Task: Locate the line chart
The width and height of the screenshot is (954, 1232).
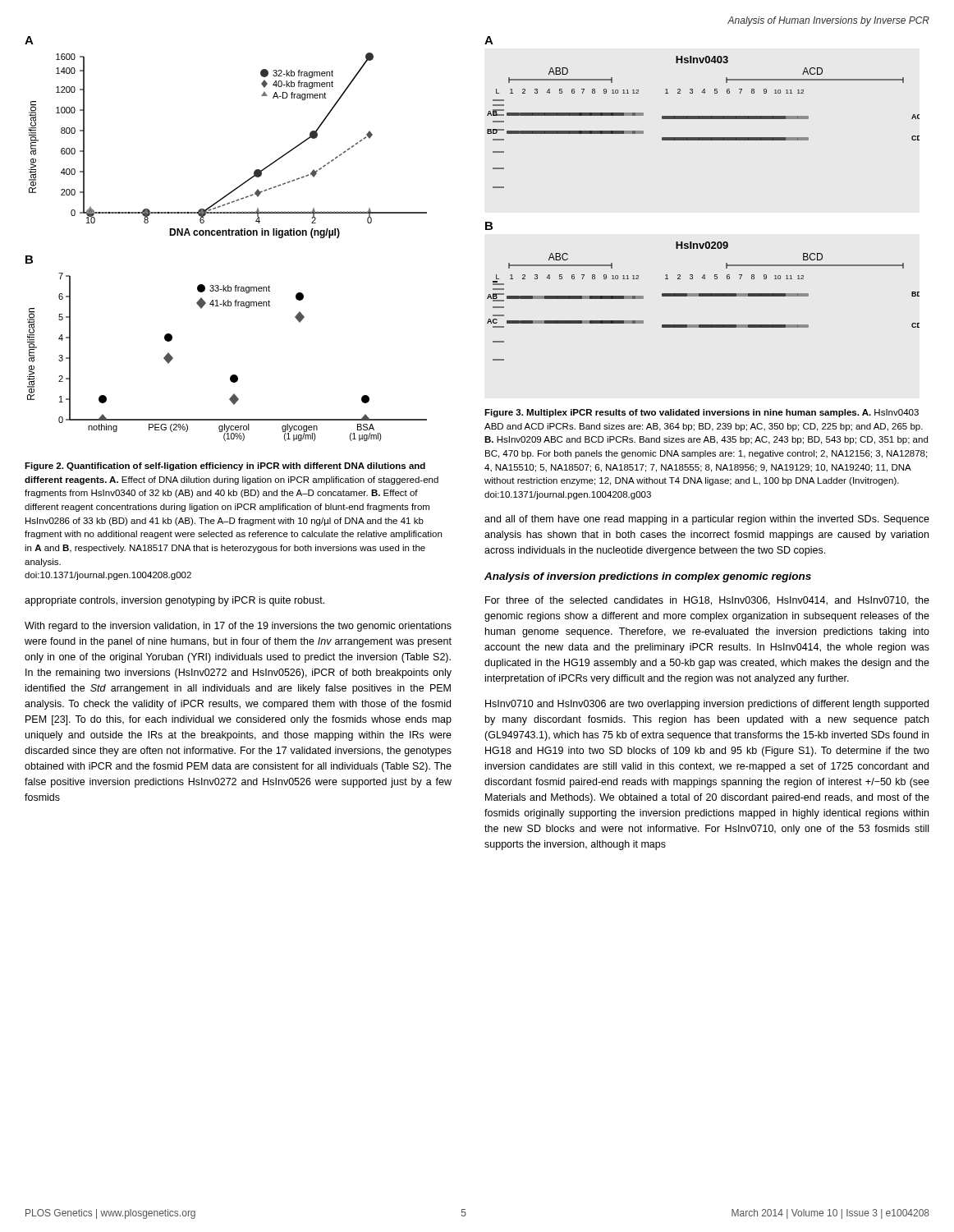Action: pos(234,138)
